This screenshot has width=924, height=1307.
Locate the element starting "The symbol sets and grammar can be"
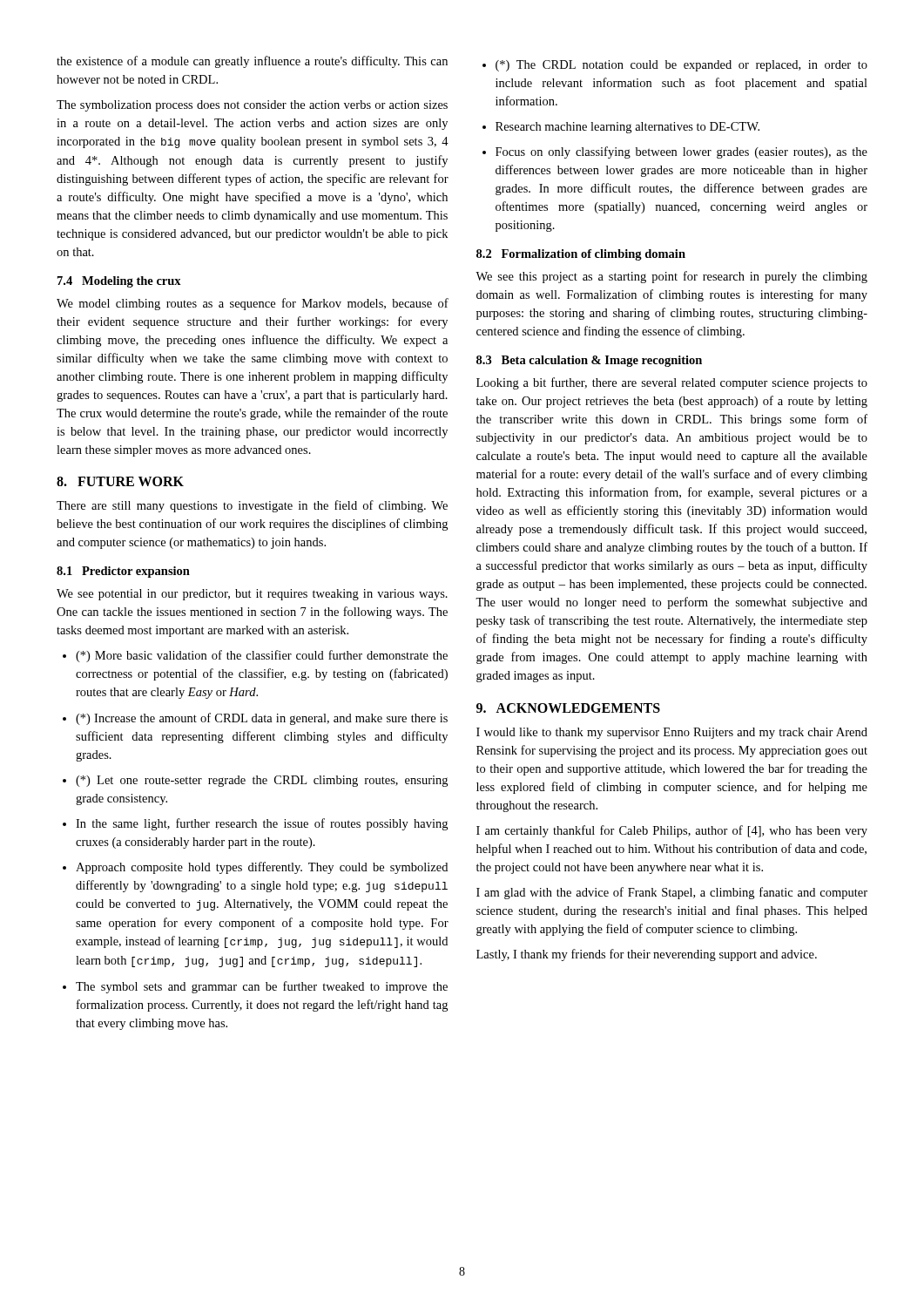tap(252, 1005)
